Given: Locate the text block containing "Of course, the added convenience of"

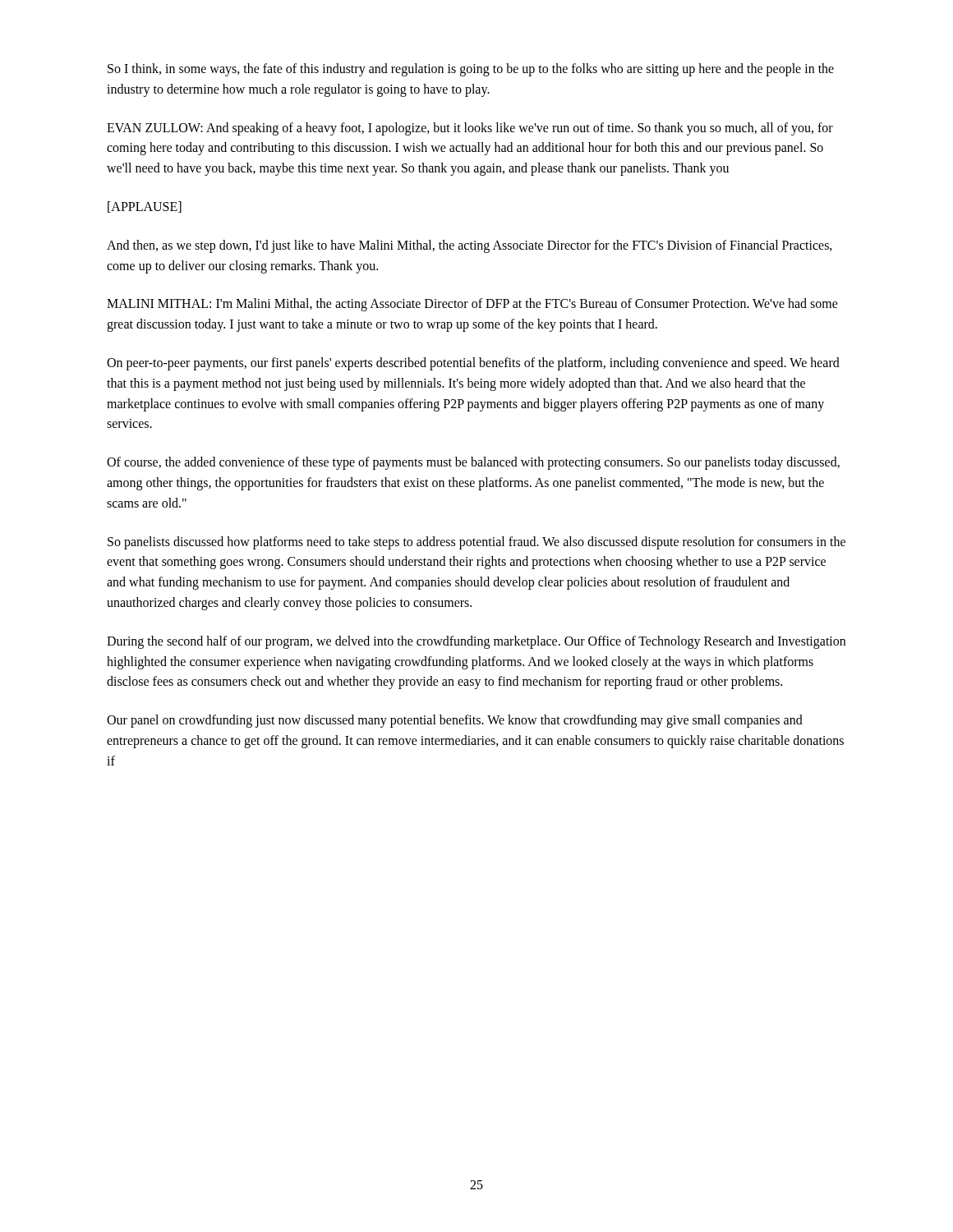Looking at the screenshot, I should coord(473,482).
